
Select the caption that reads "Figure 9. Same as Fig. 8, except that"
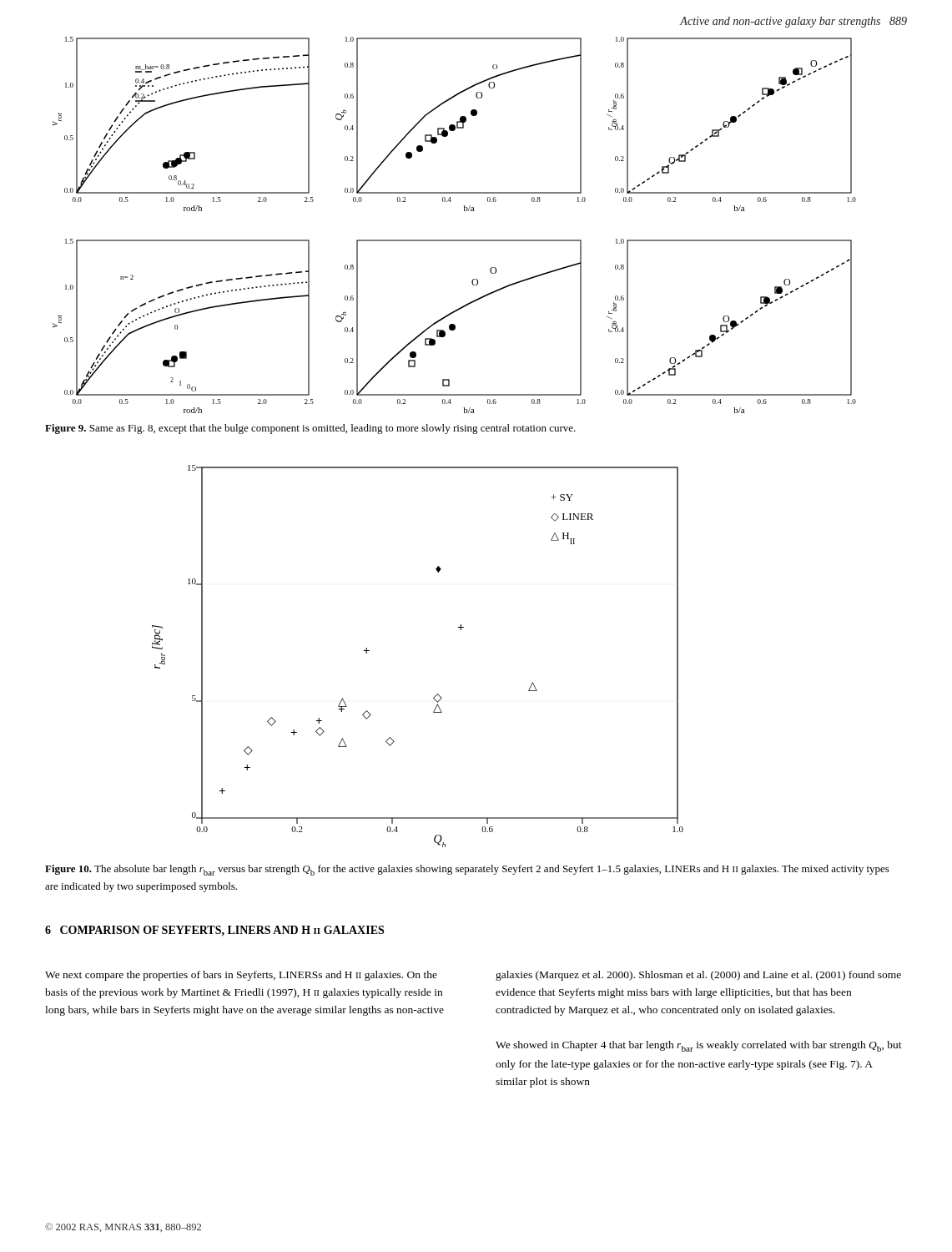tap(310, 428)
